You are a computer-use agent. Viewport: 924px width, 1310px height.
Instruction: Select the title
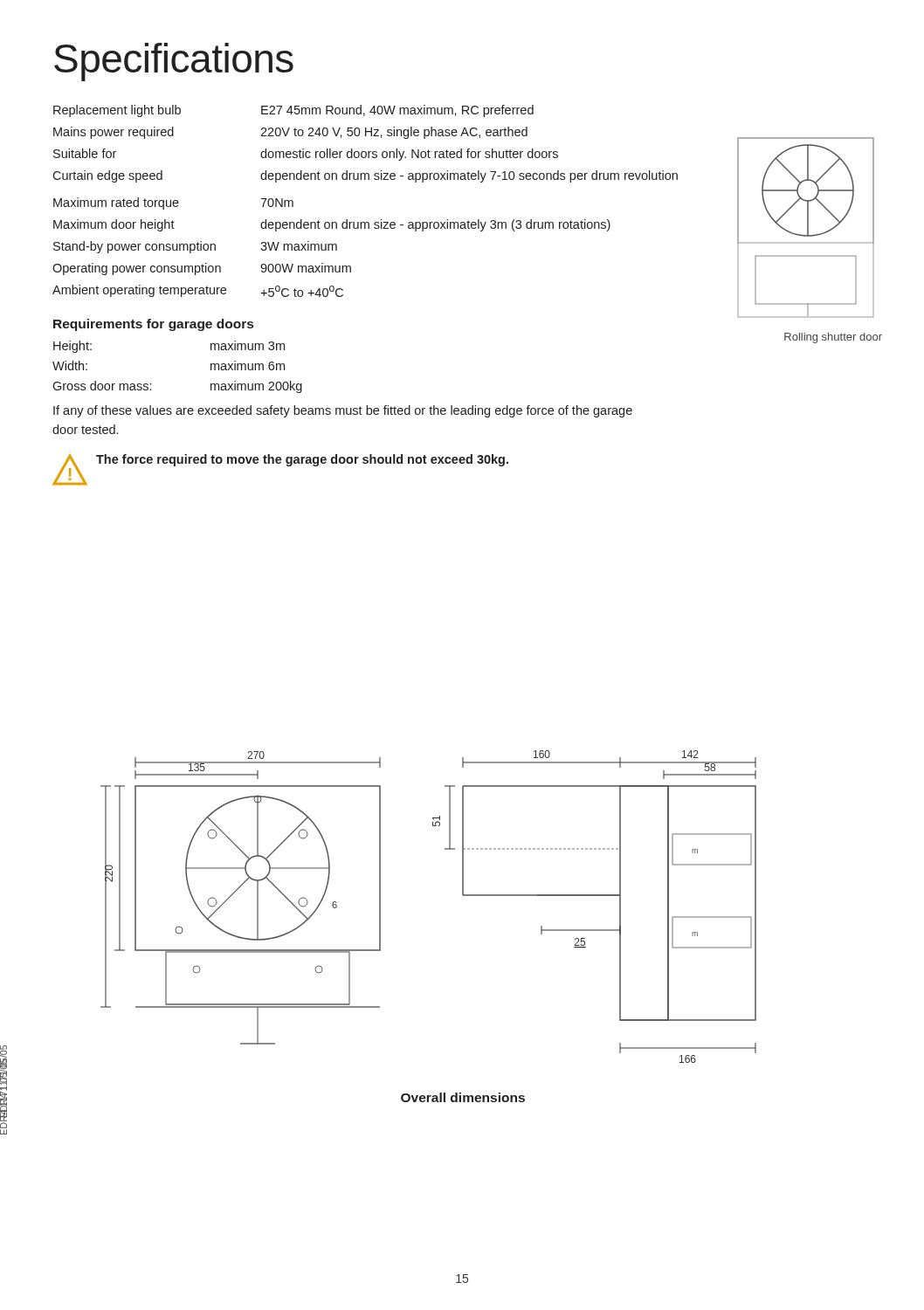(x=173, y=58)
